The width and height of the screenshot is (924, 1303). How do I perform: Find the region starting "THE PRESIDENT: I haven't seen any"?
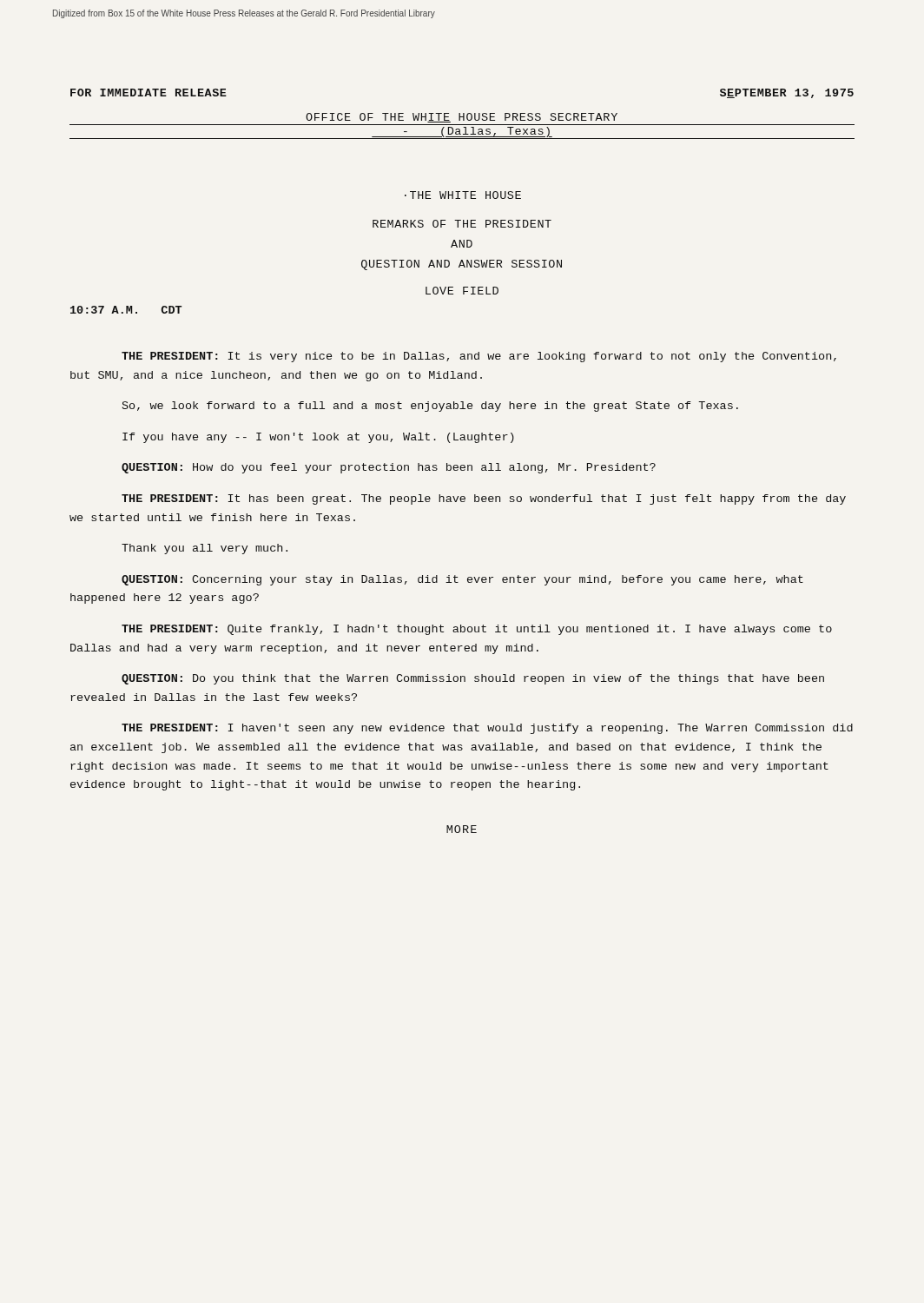click(x=461, y=757)
